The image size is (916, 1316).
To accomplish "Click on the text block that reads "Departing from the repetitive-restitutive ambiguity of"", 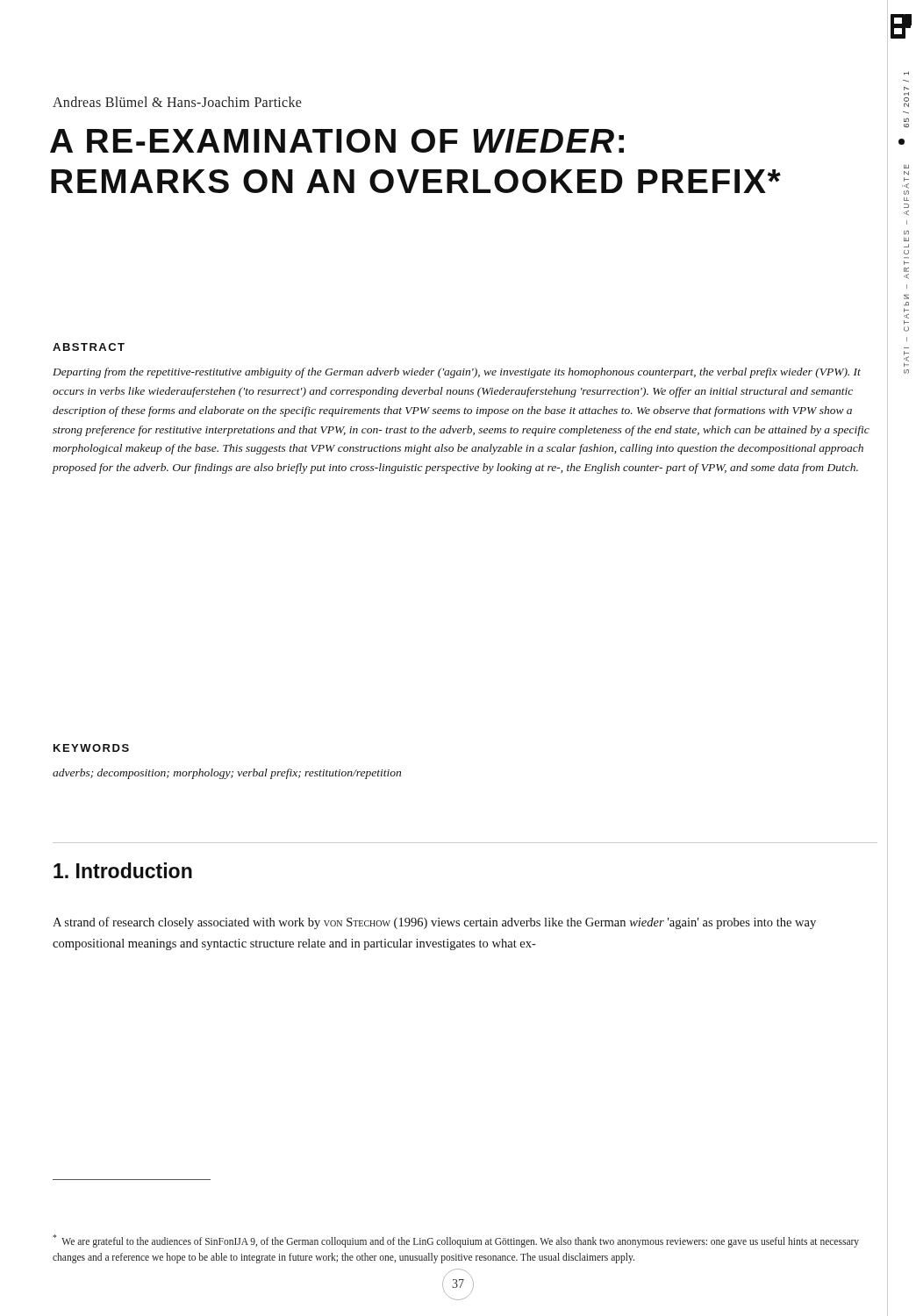I will click(461, 419).
